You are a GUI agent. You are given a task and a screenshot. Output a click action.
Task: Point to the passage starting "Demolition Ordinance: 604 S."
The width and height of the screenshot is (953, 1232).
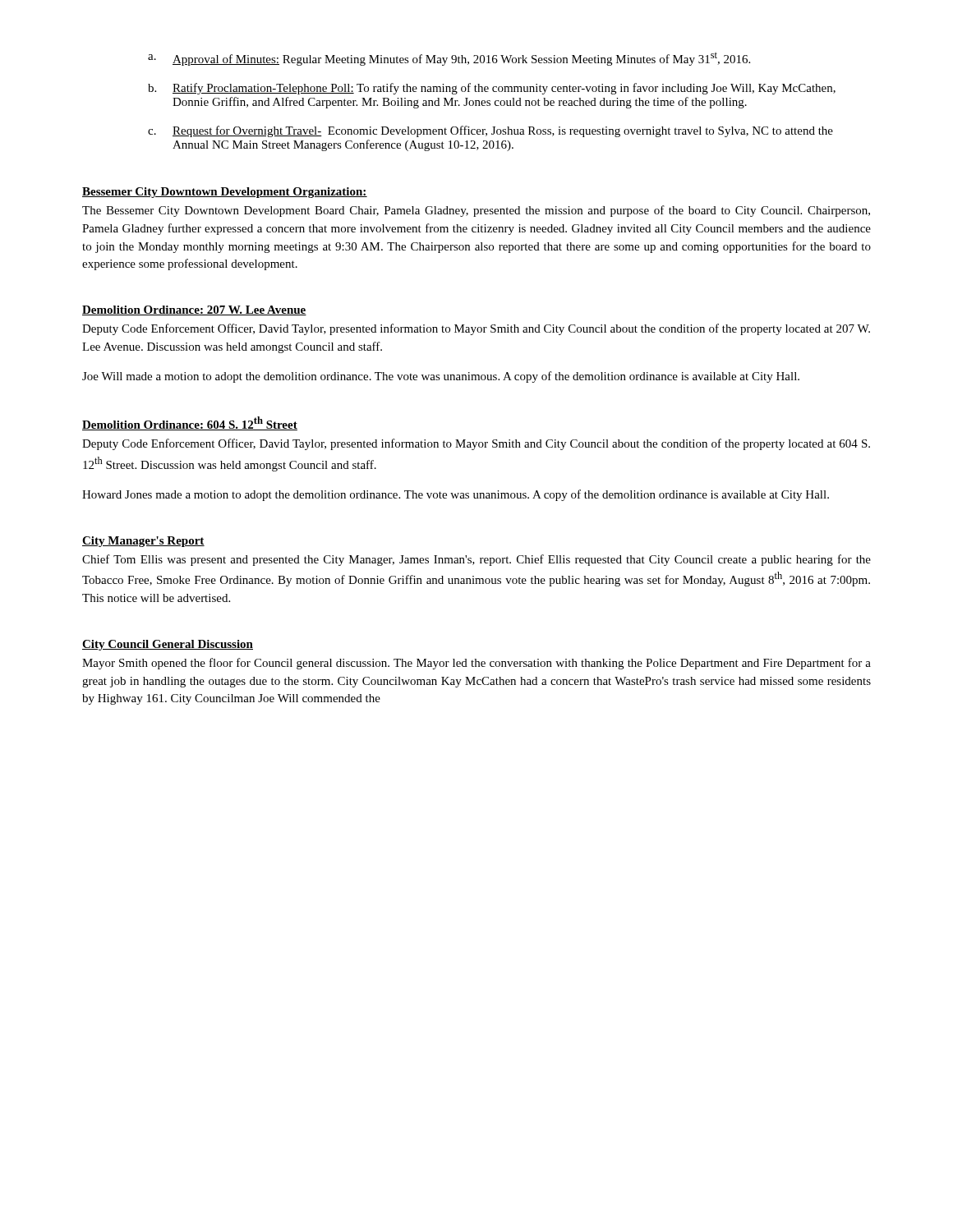[190, 423]
